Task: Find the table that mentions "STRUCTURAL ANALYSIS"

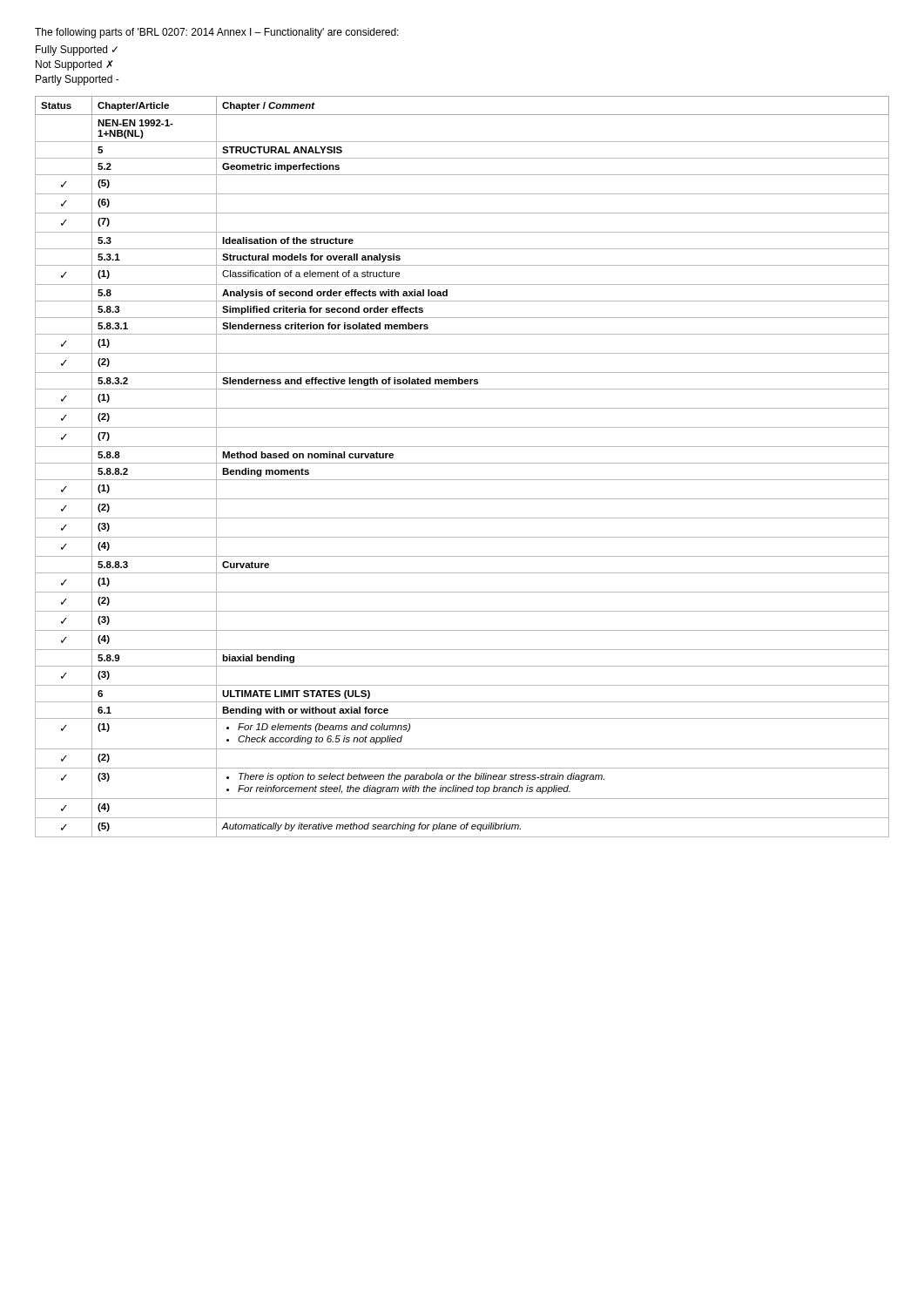Action: point(462,467)
